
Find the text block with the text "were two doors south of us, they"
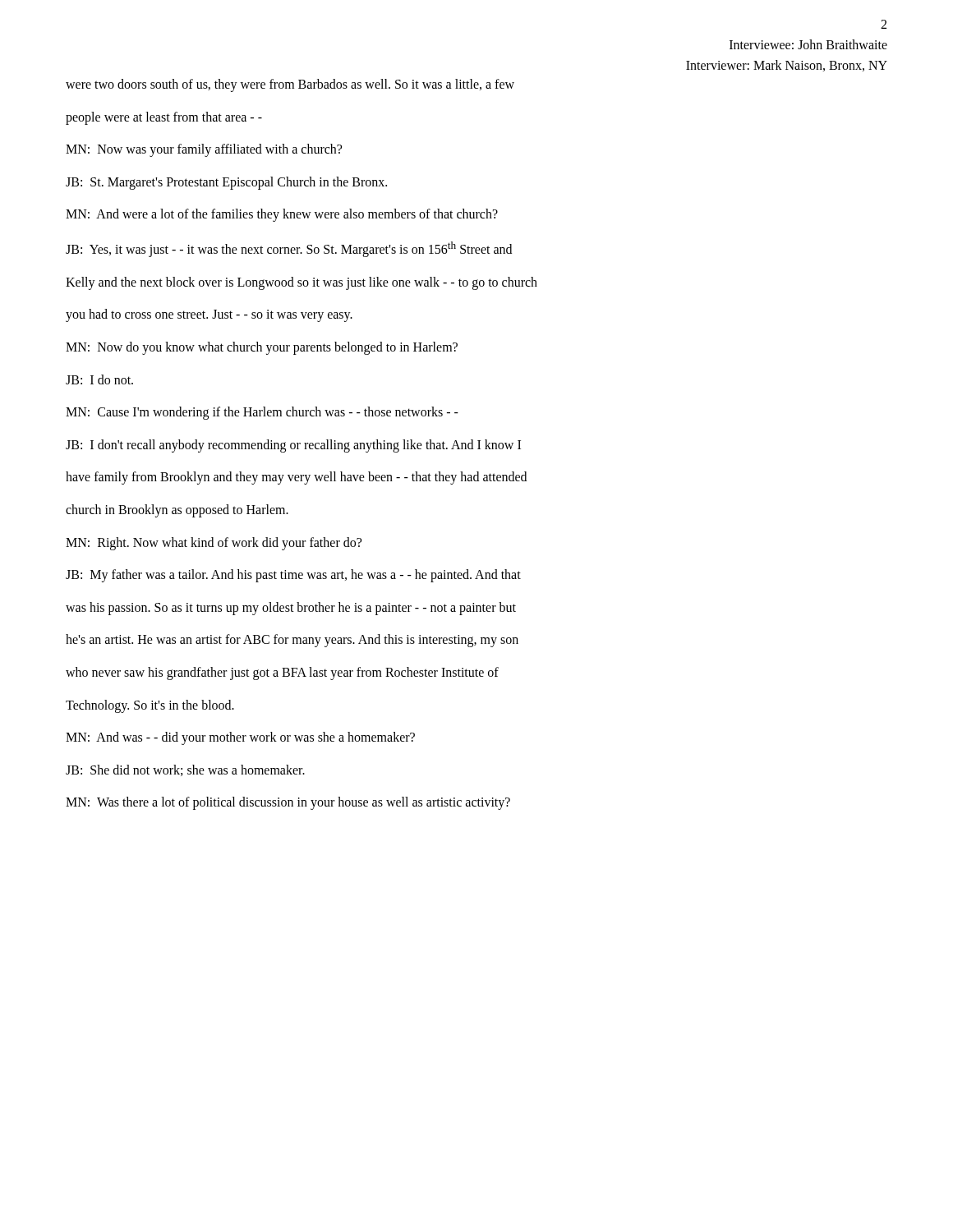pyautogui.click(x=290, y=84)
